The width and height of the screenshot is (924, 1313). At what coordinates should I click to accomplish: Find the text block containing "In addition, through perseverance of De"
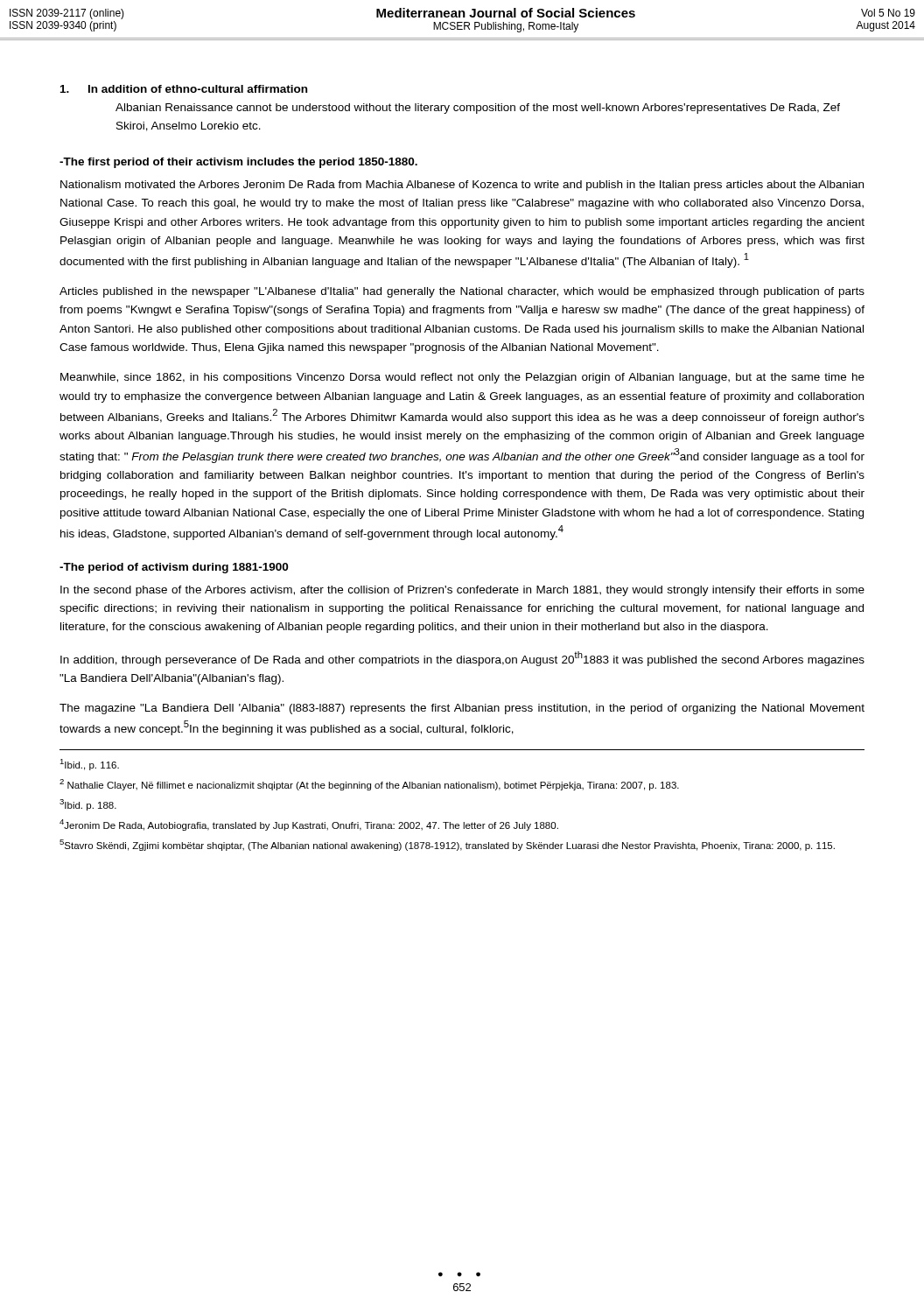tap(462, 667)
